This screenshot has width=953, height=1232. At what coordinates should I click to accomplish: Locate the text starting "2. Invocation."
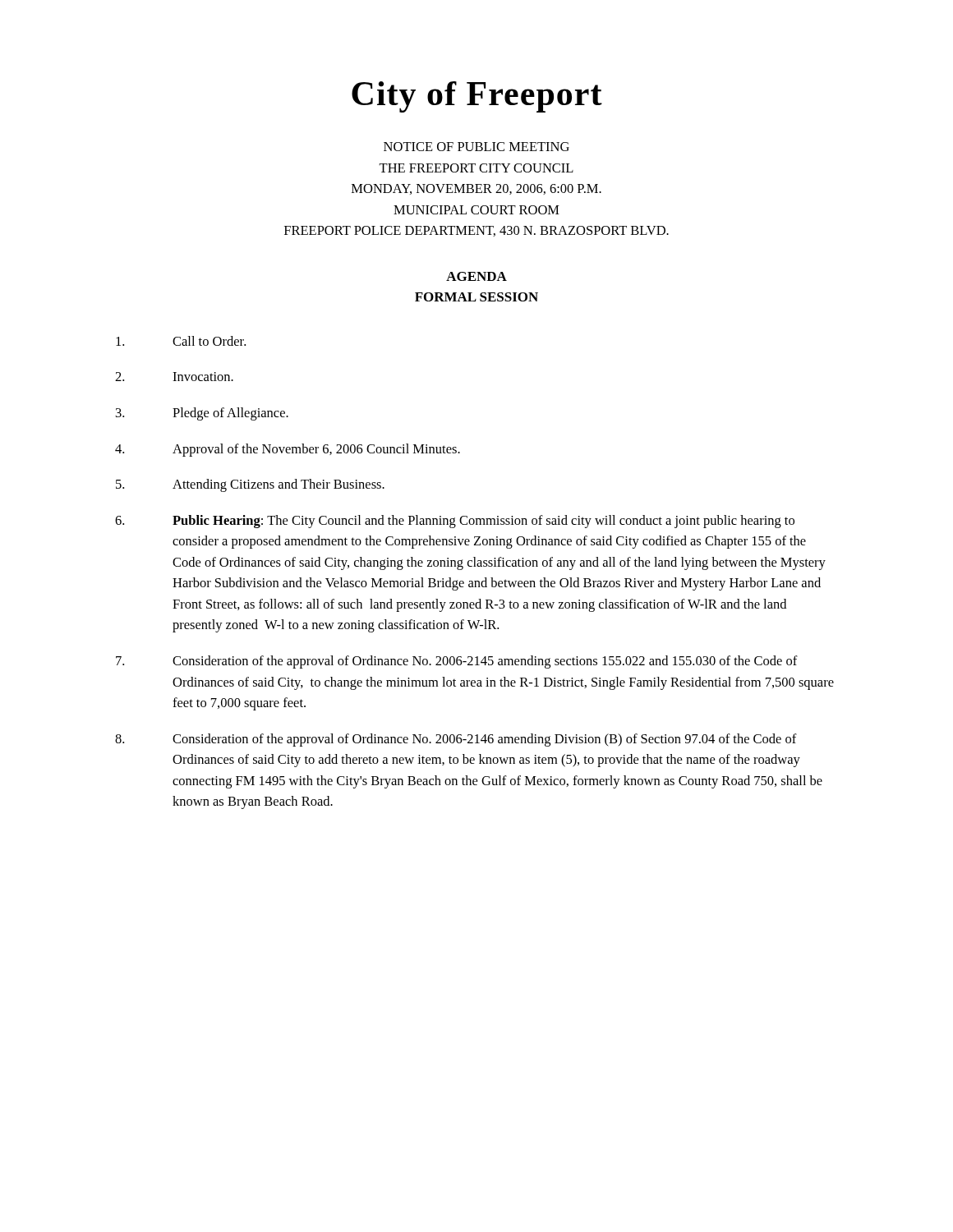pyautogui.click(x=174, y=377)
